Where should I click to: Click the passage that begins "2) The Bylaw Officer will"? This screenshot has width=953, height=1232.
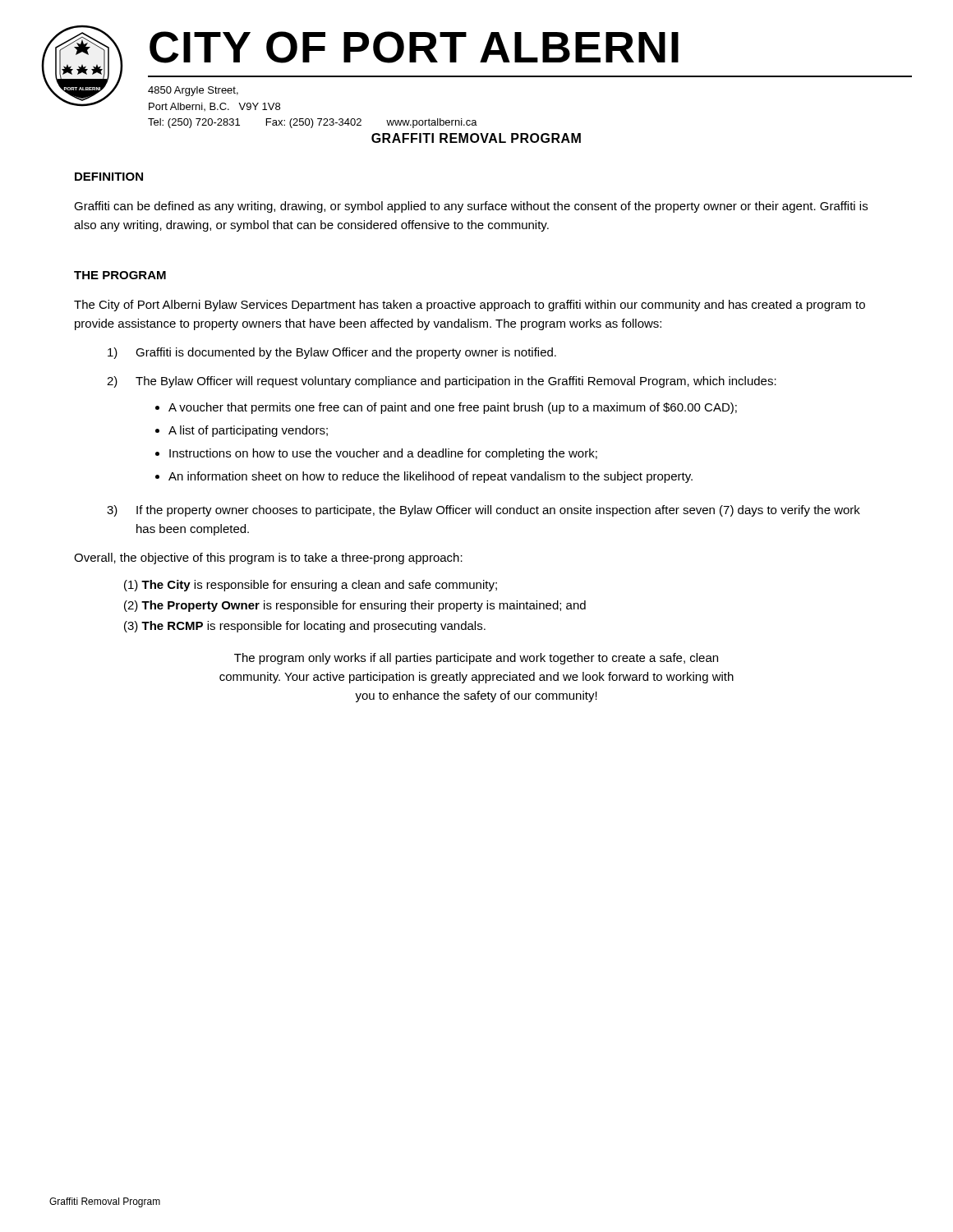[x=442, y=382]
